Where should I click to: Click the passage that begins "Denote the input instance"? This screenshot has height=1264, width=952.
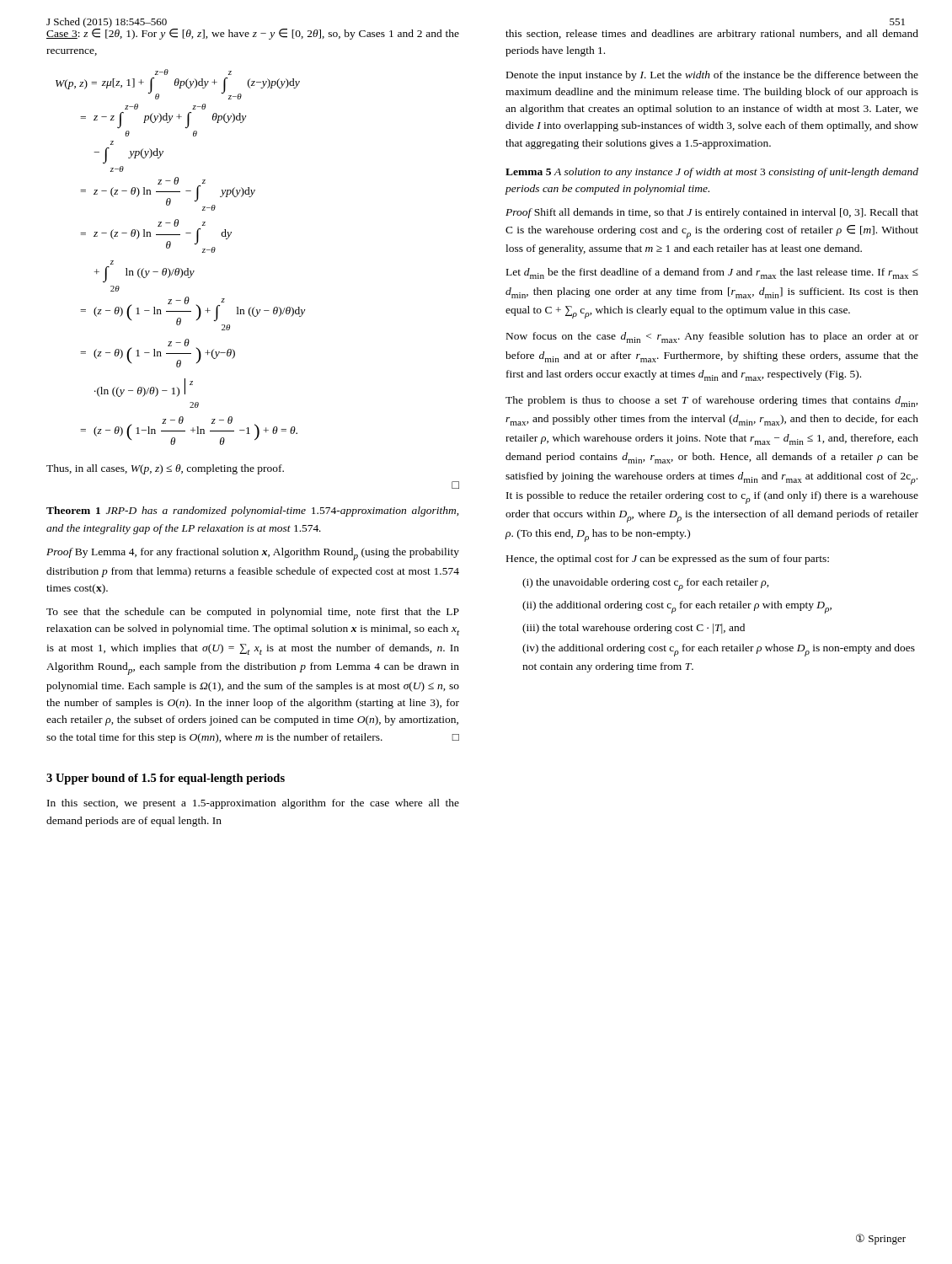click(712, 108)
